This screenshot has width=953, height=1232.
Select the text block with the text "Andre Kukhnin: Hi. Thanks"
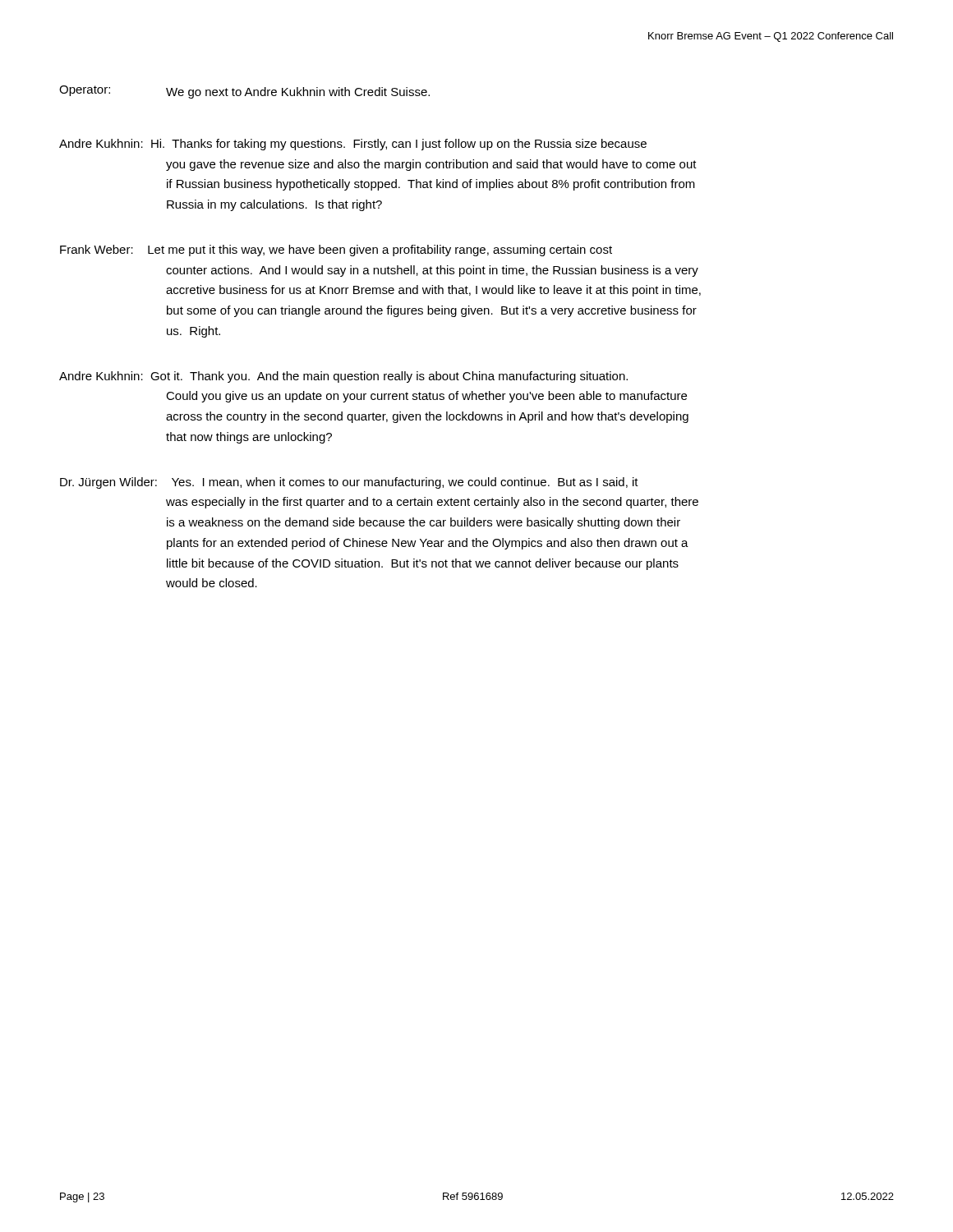[476, 174]
